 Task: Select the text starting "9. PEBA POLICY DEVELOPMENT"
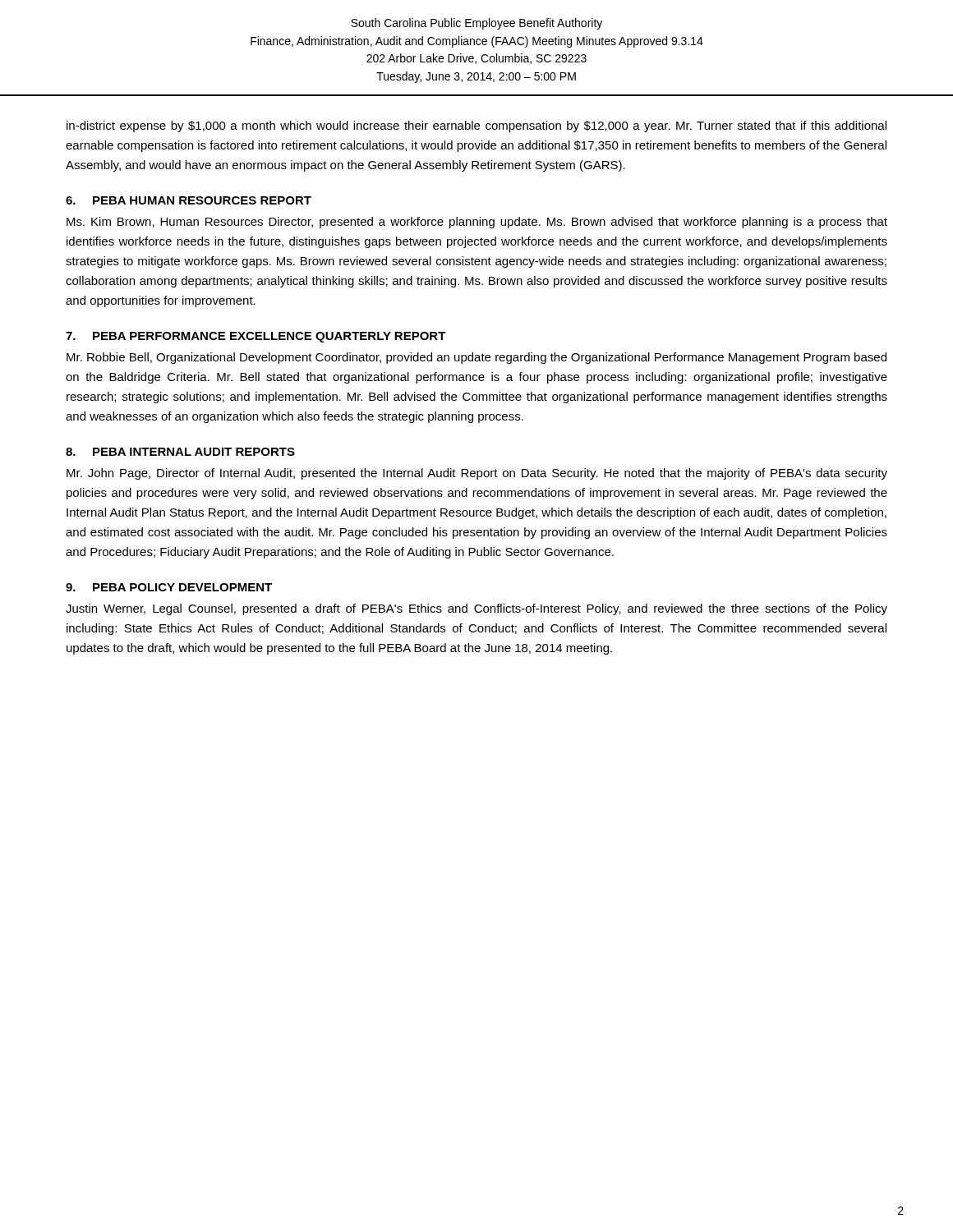[169, 587]
